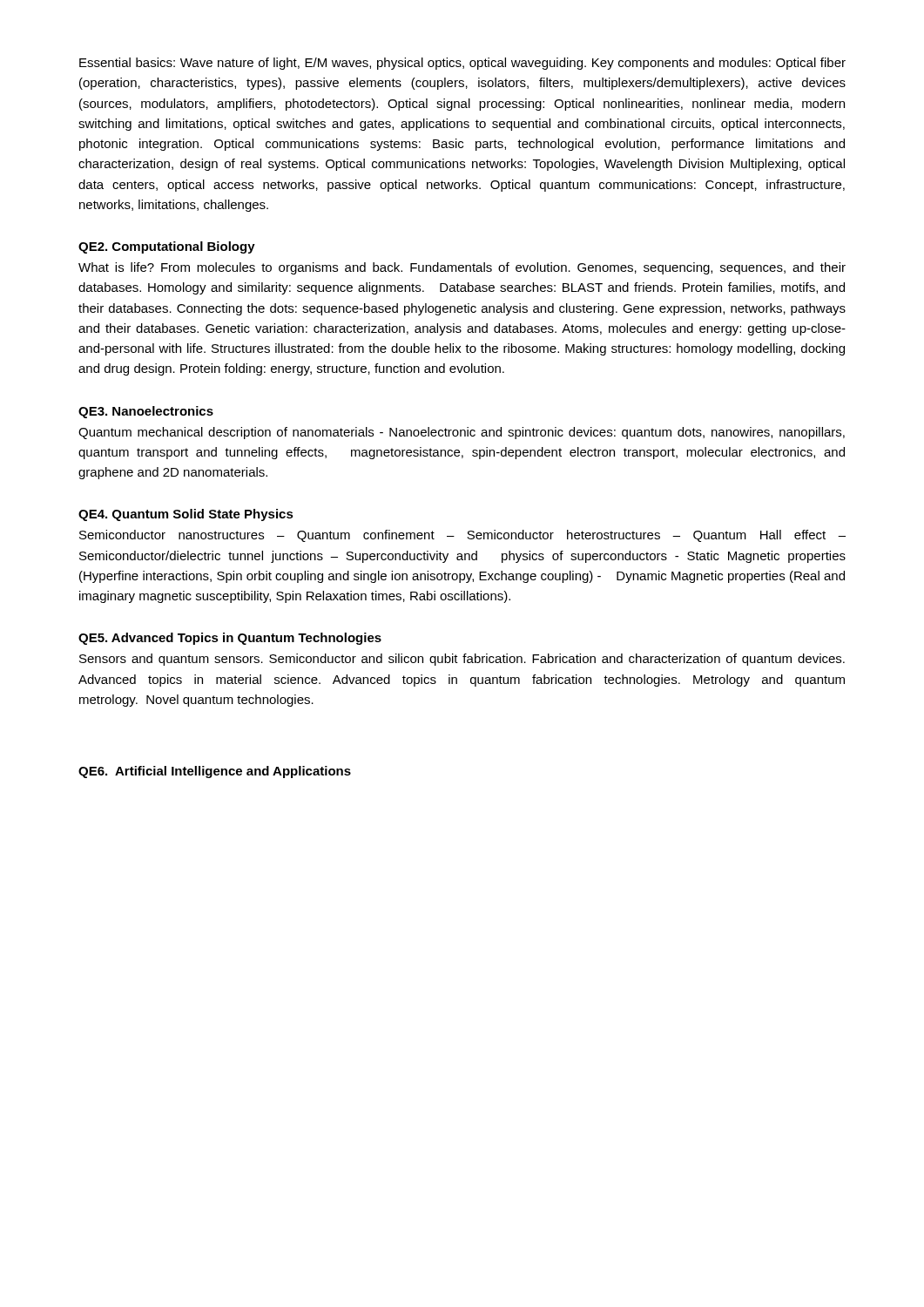
Task: Locate the text starting "QE6. Artificial Intelligence and Applications"
Action: point(215,771)
